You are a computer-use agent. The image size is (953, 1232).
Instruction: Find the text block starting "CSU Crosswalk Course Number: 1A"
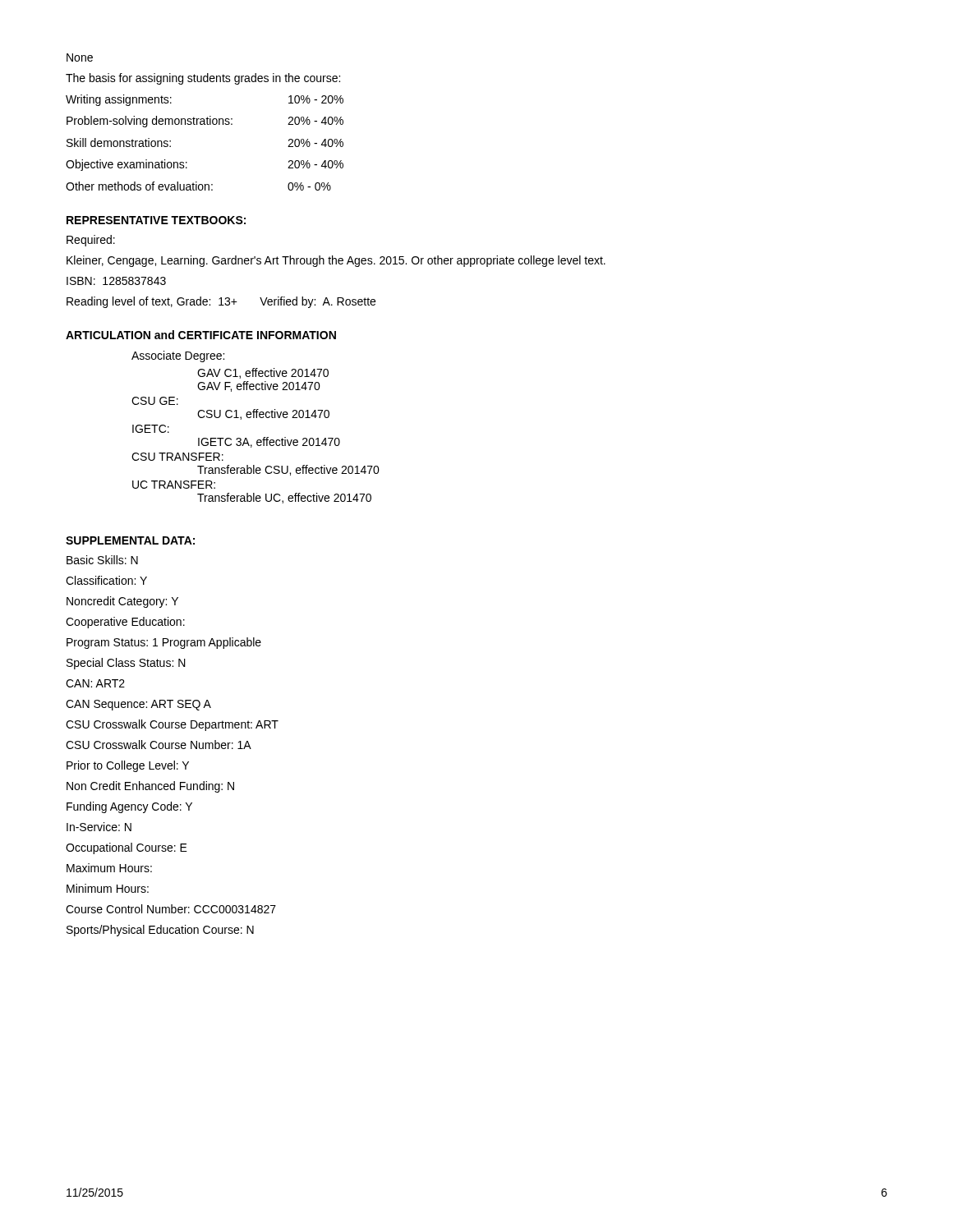pyautogui.click(x=158, y=745)
